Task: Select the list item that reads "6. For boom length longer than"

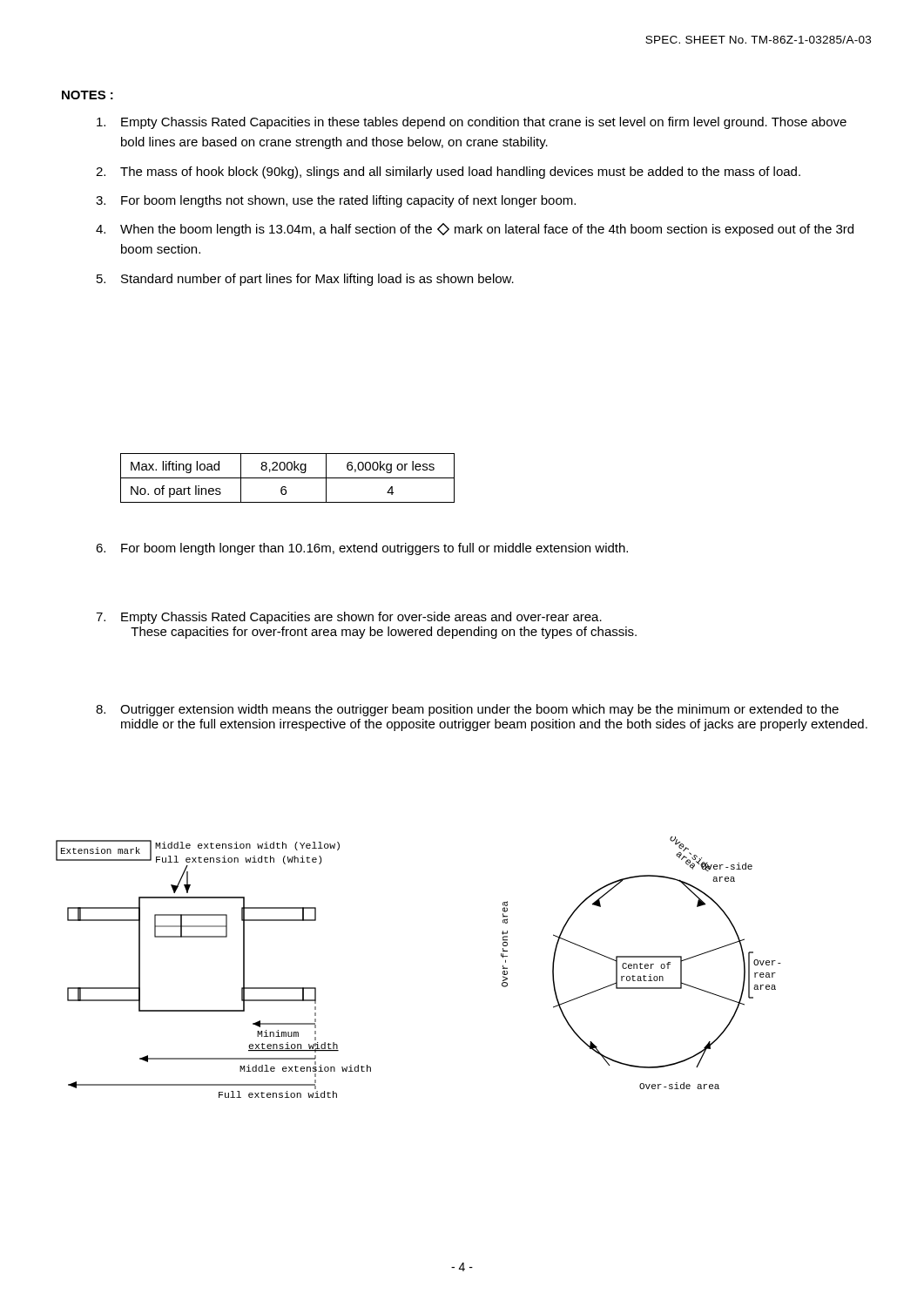Action: coord(484,548)
